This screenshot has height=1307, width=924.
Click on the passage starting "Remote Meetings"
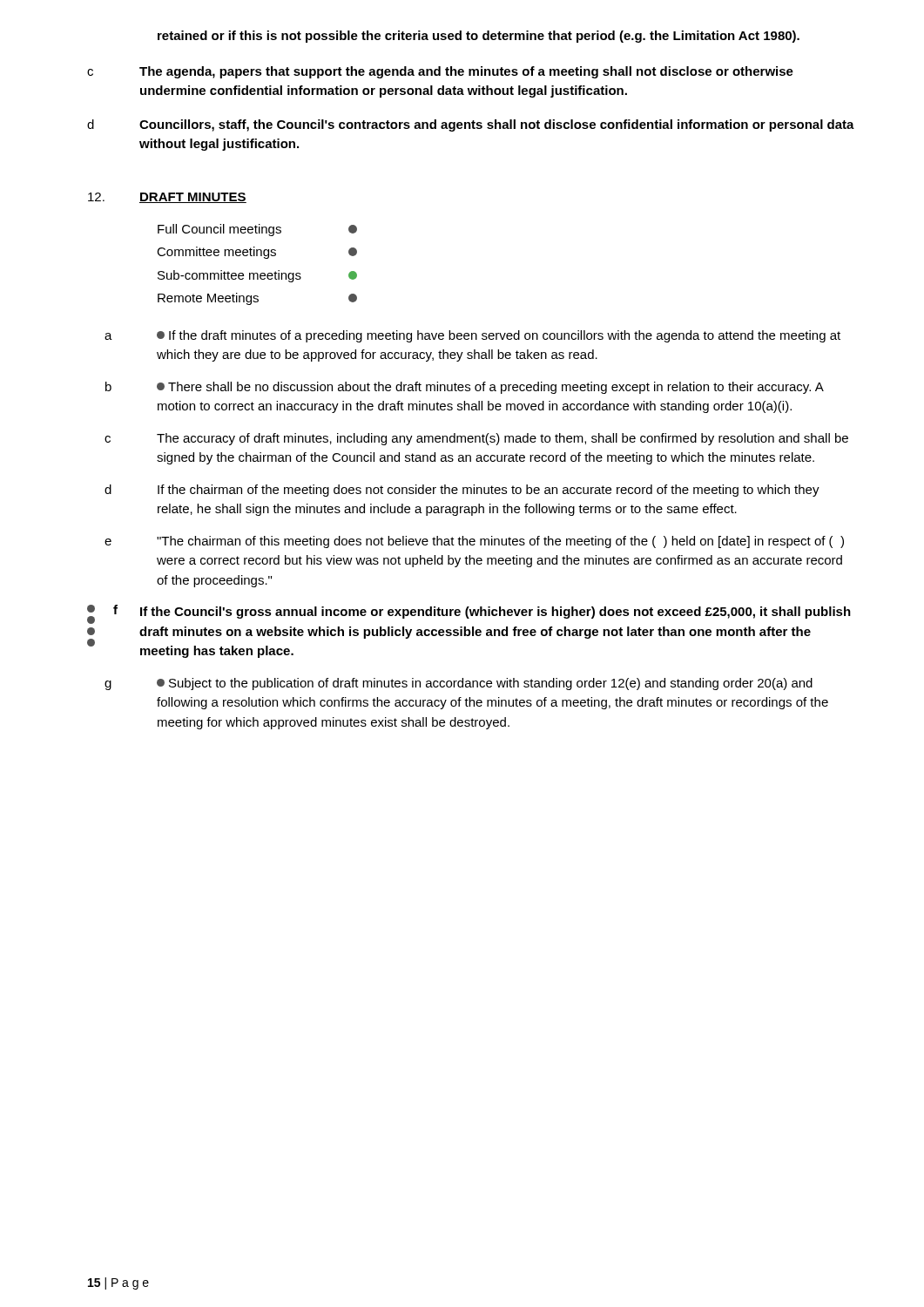pos(257,298)
